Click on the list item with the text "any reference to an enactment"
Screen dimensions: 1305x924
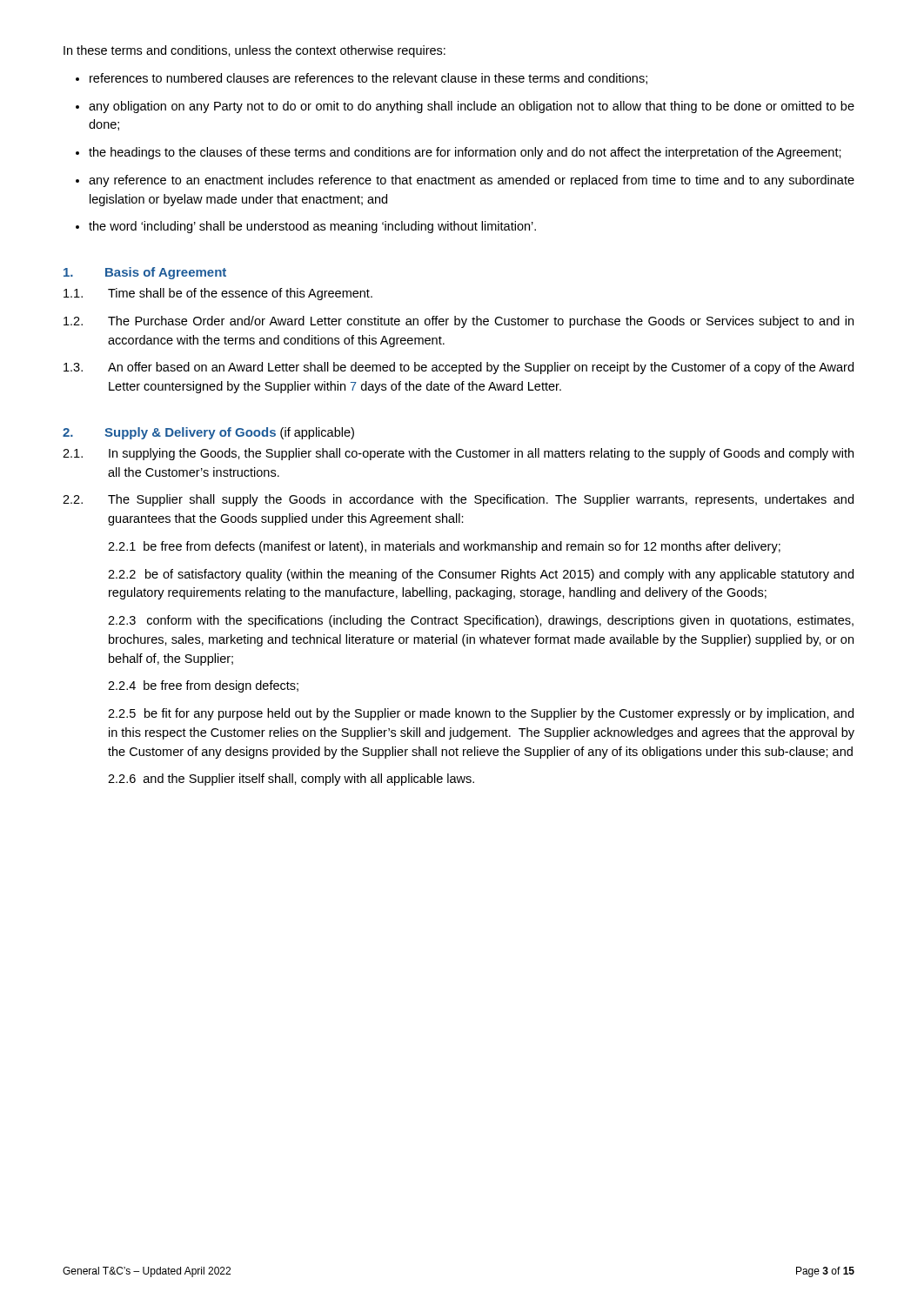pyautogui.click(x=472, y=189)
